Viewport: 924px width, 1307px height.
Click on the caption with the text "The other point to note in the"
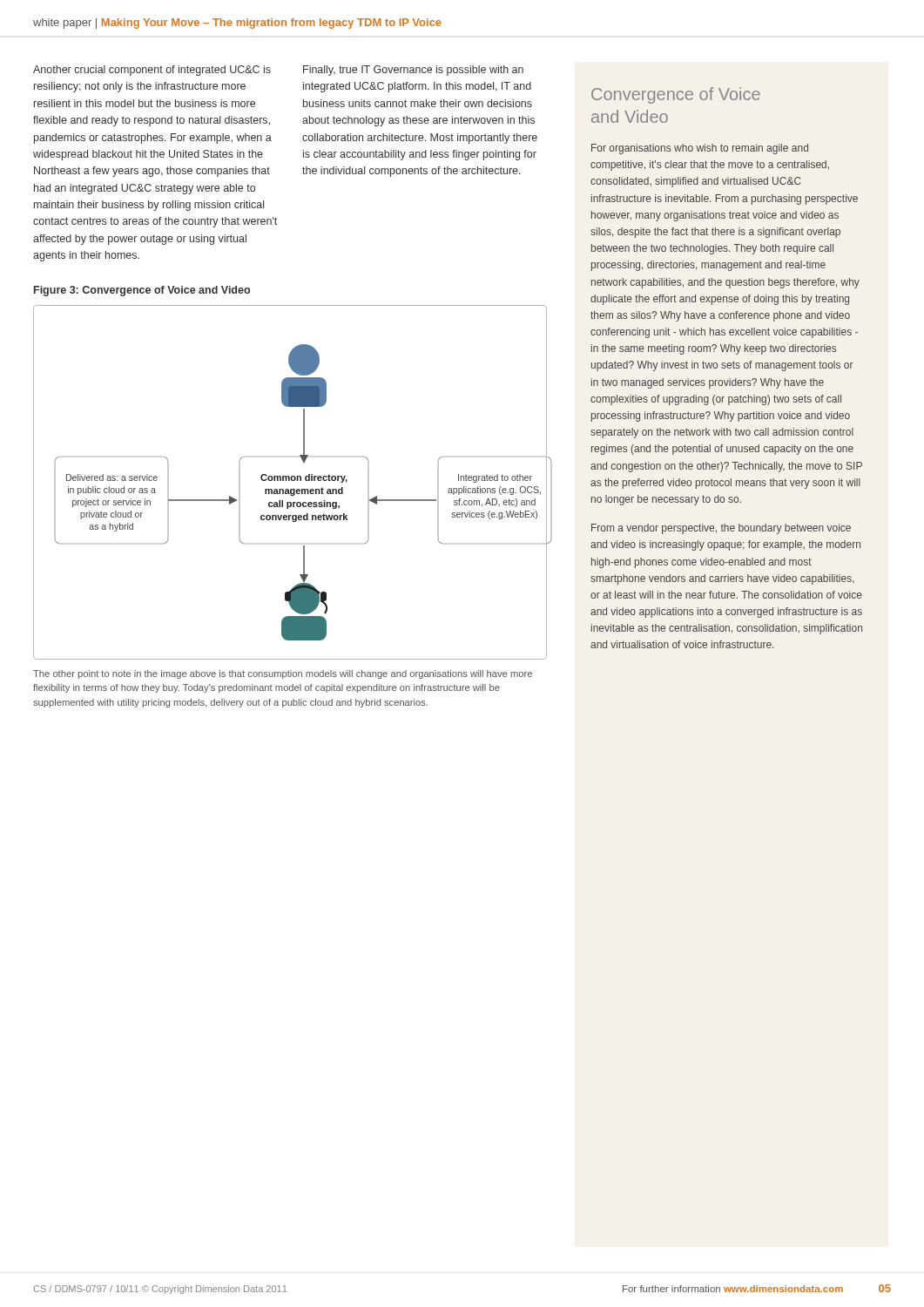coord(283,688)
